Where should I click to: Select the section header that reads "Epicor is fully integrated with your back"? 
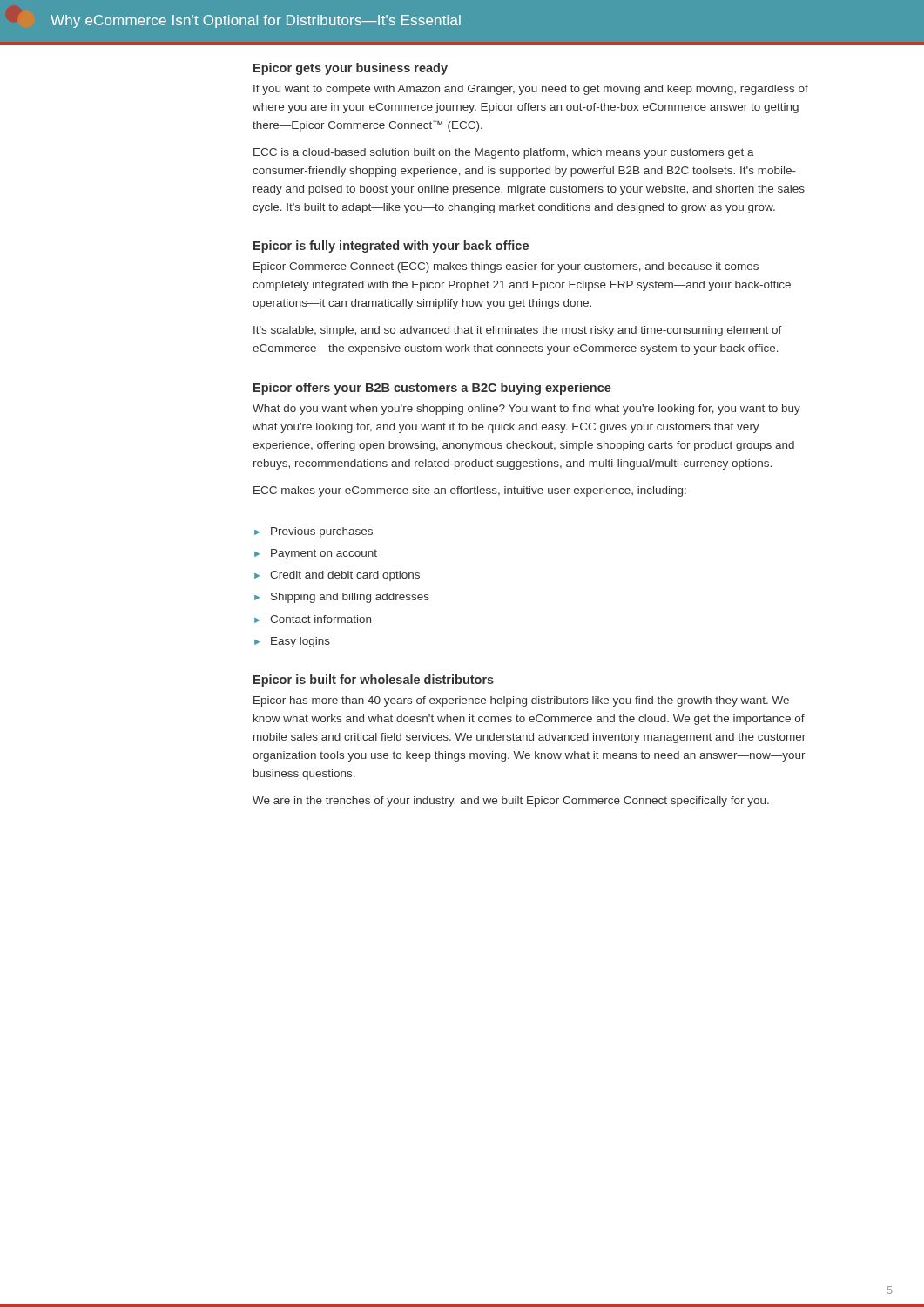[391, 246]
